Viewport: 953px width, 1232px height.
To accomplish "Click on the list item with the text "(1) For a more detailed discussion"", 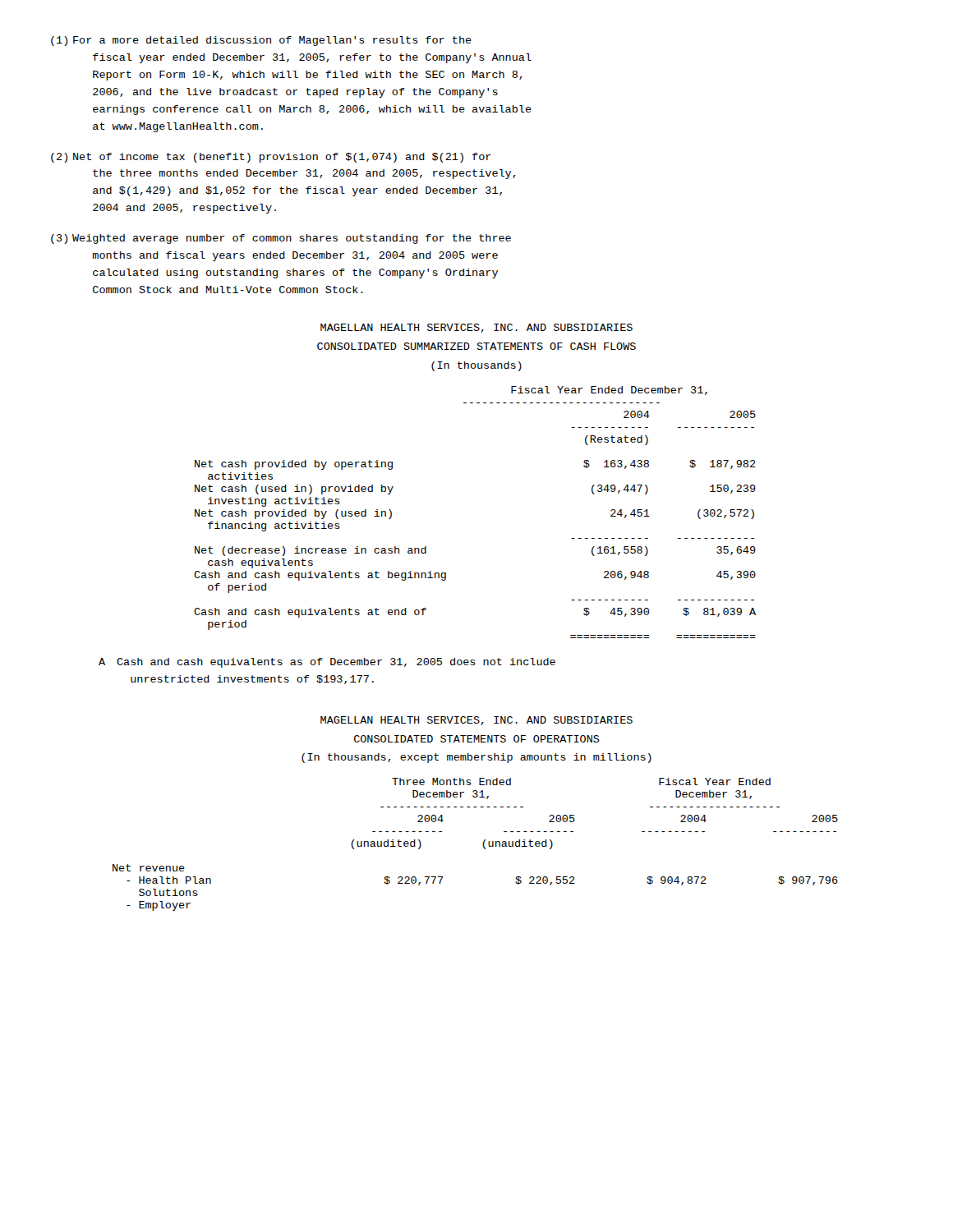I will point(290,84).
